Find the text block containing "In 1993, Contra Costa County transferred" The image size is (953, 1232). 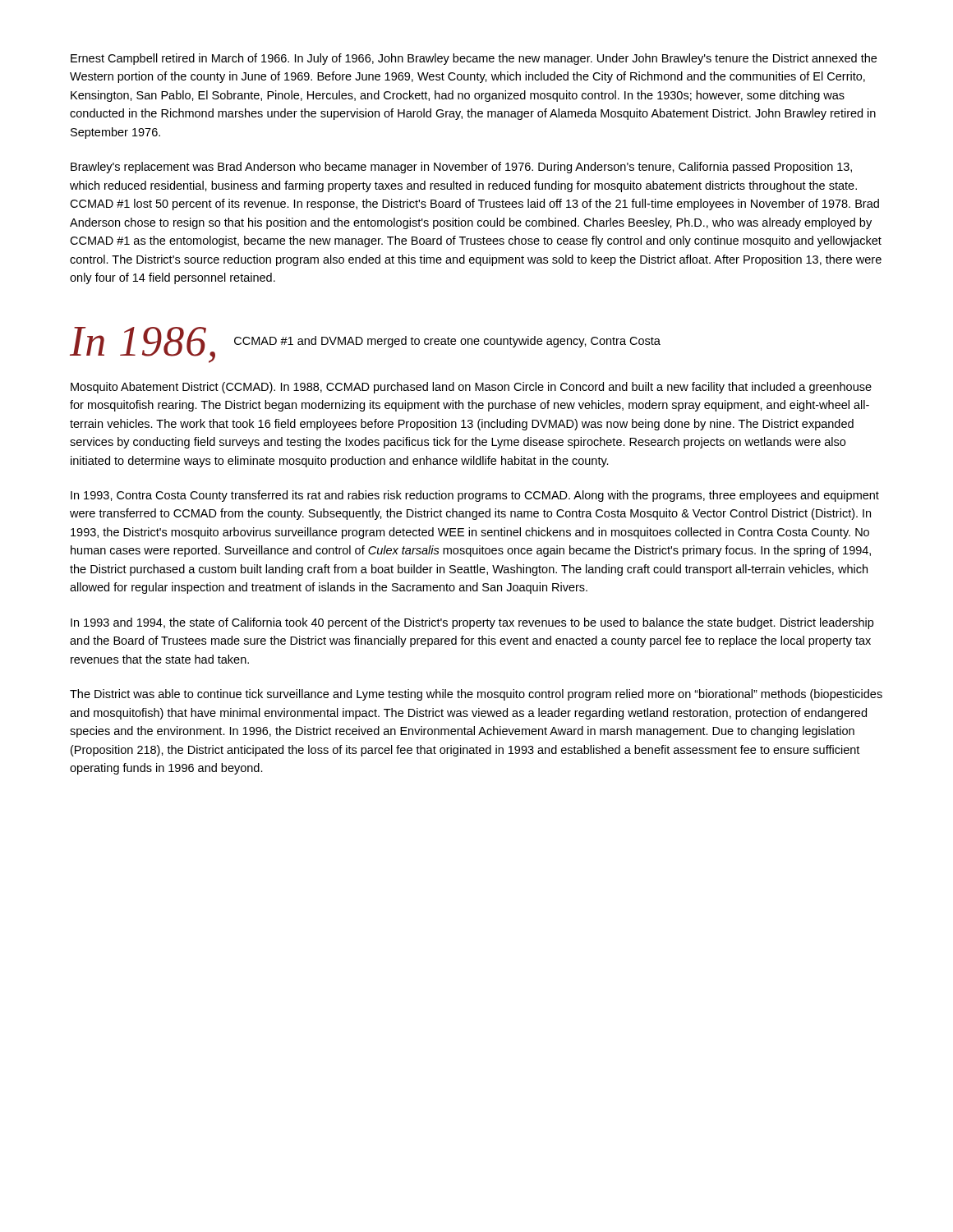point(474,541)
